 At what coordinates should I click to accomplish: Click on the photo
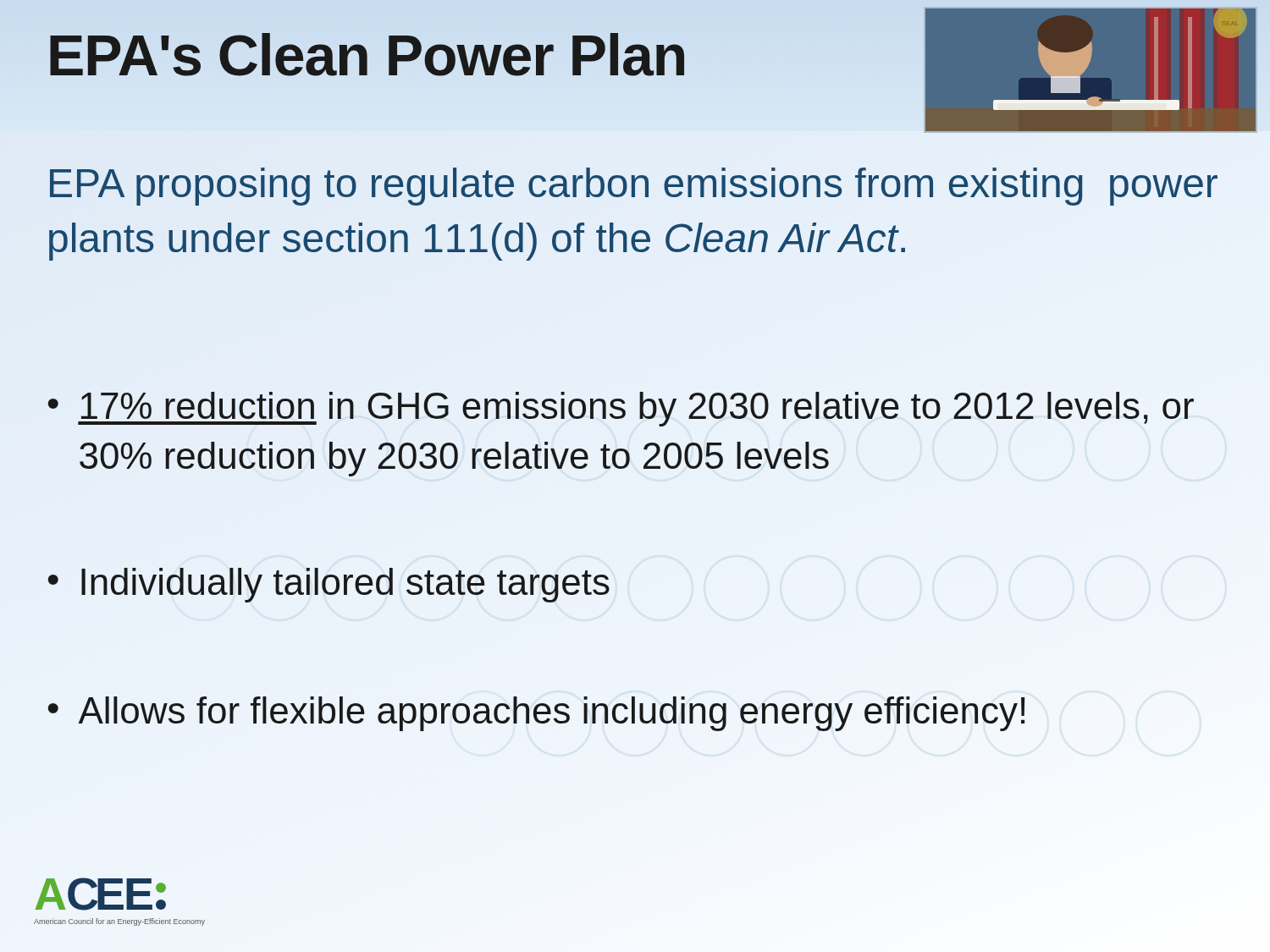click(x=1090, y=70)
